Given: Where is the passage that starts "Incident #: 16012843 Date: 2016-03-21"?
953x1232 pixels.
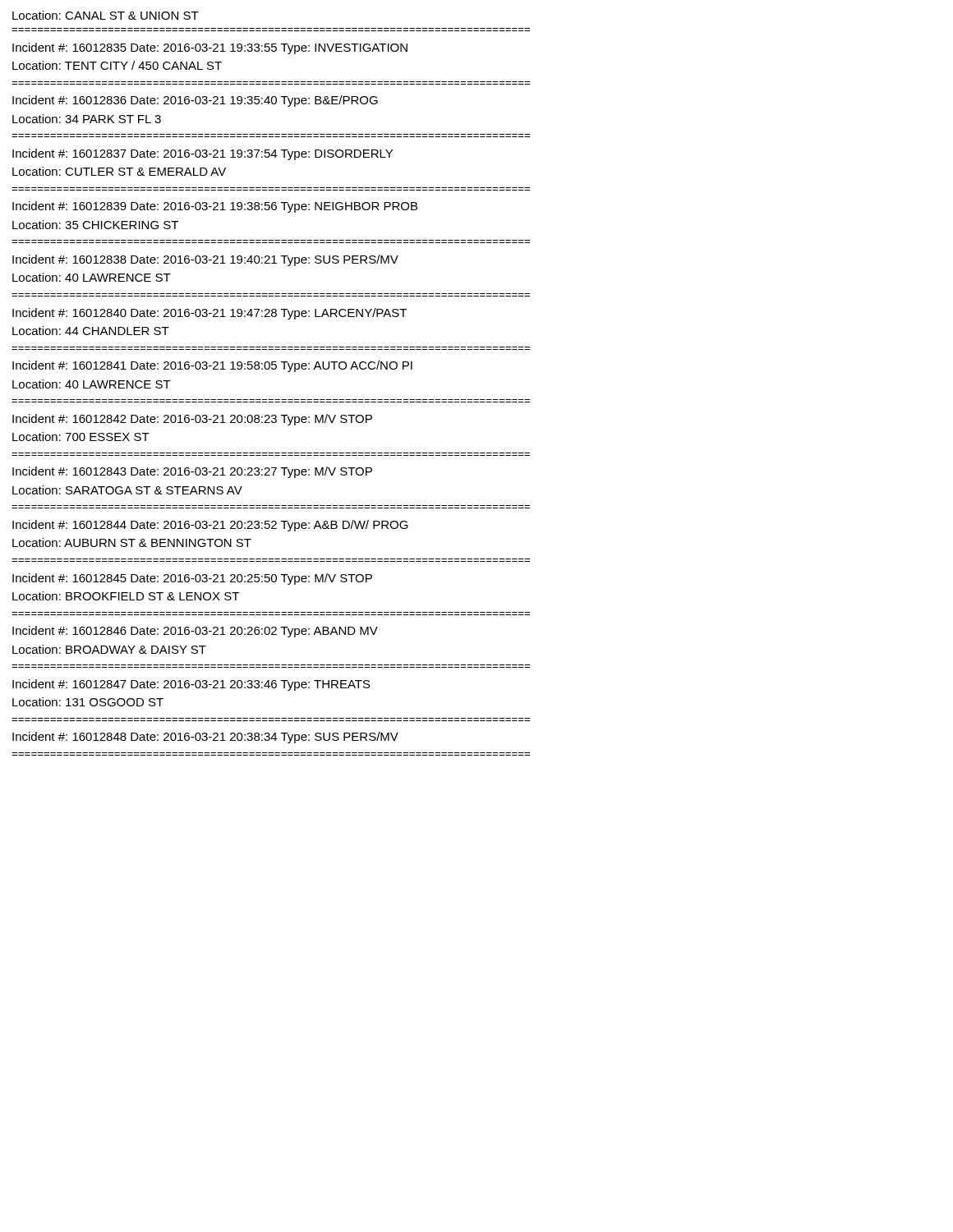Looking at the screenshot, I should tap(192, 472).
